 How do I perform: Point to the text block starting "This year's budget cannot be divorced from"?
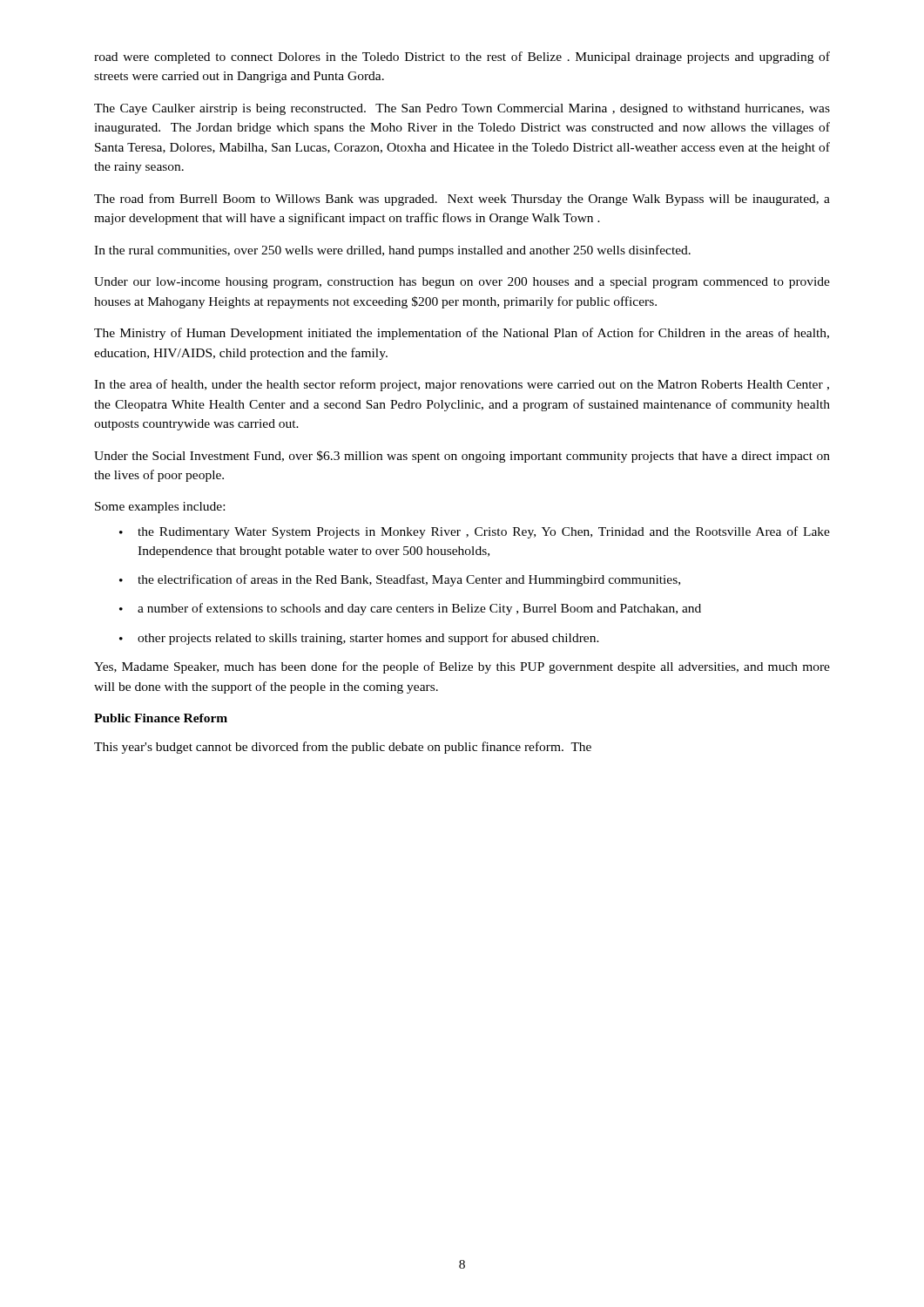click(x=343, y=746)
